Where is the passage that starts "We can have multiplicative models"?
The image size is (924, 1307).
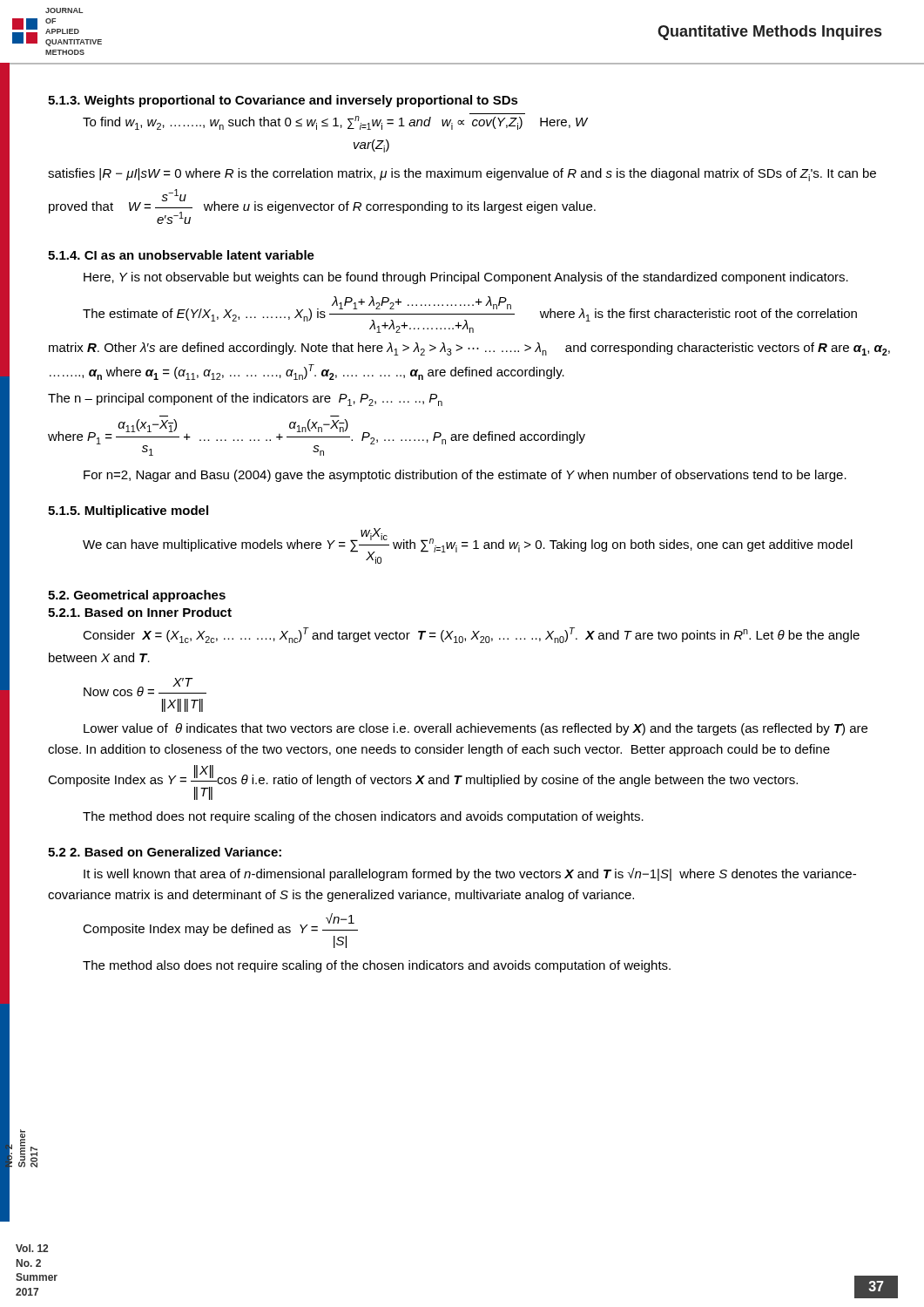(468, 545)
